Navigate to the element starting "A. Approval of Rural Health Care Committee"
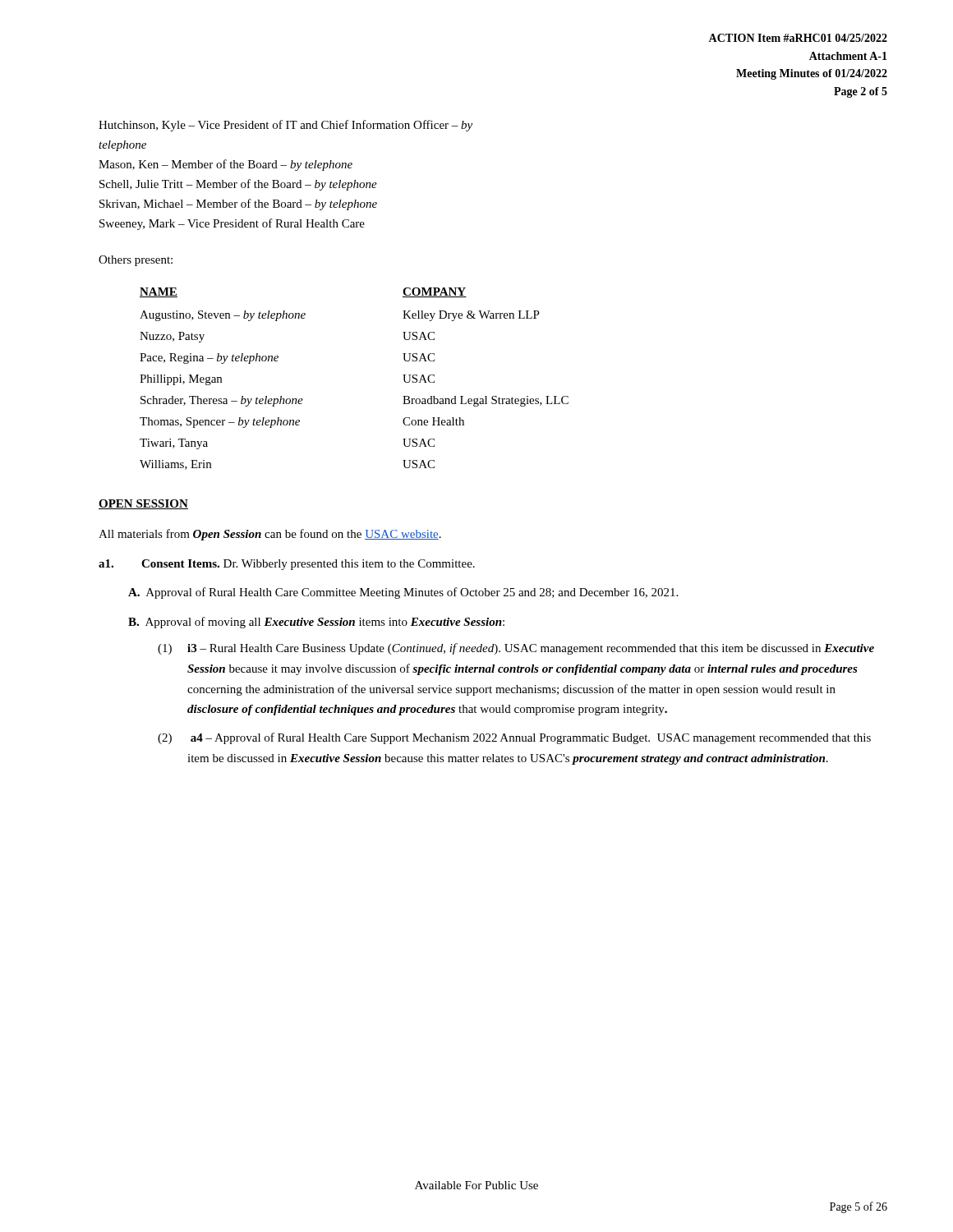 point(404,592)
